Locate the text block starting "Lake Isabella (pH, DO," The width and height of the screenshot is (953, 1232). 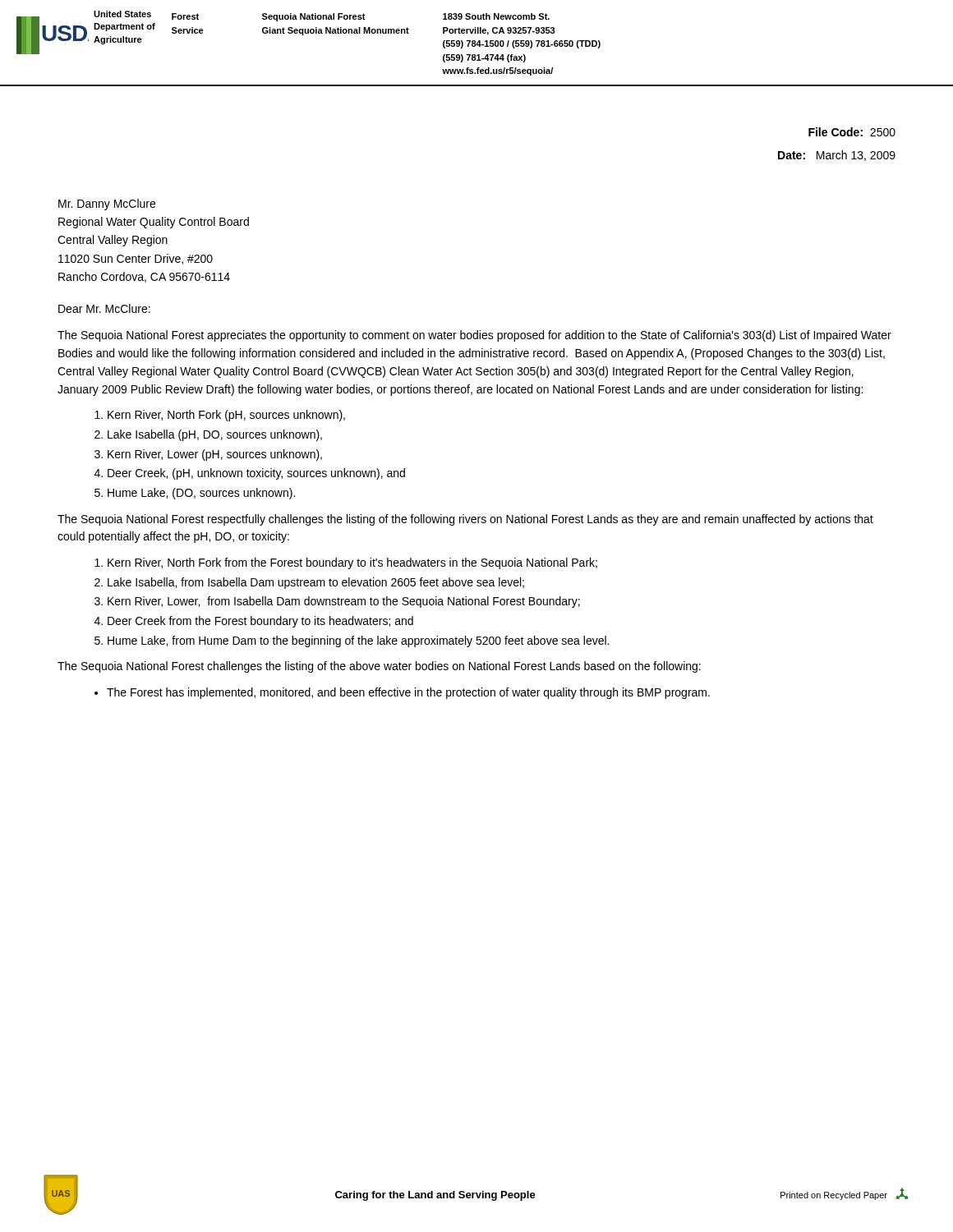(215, 434)
